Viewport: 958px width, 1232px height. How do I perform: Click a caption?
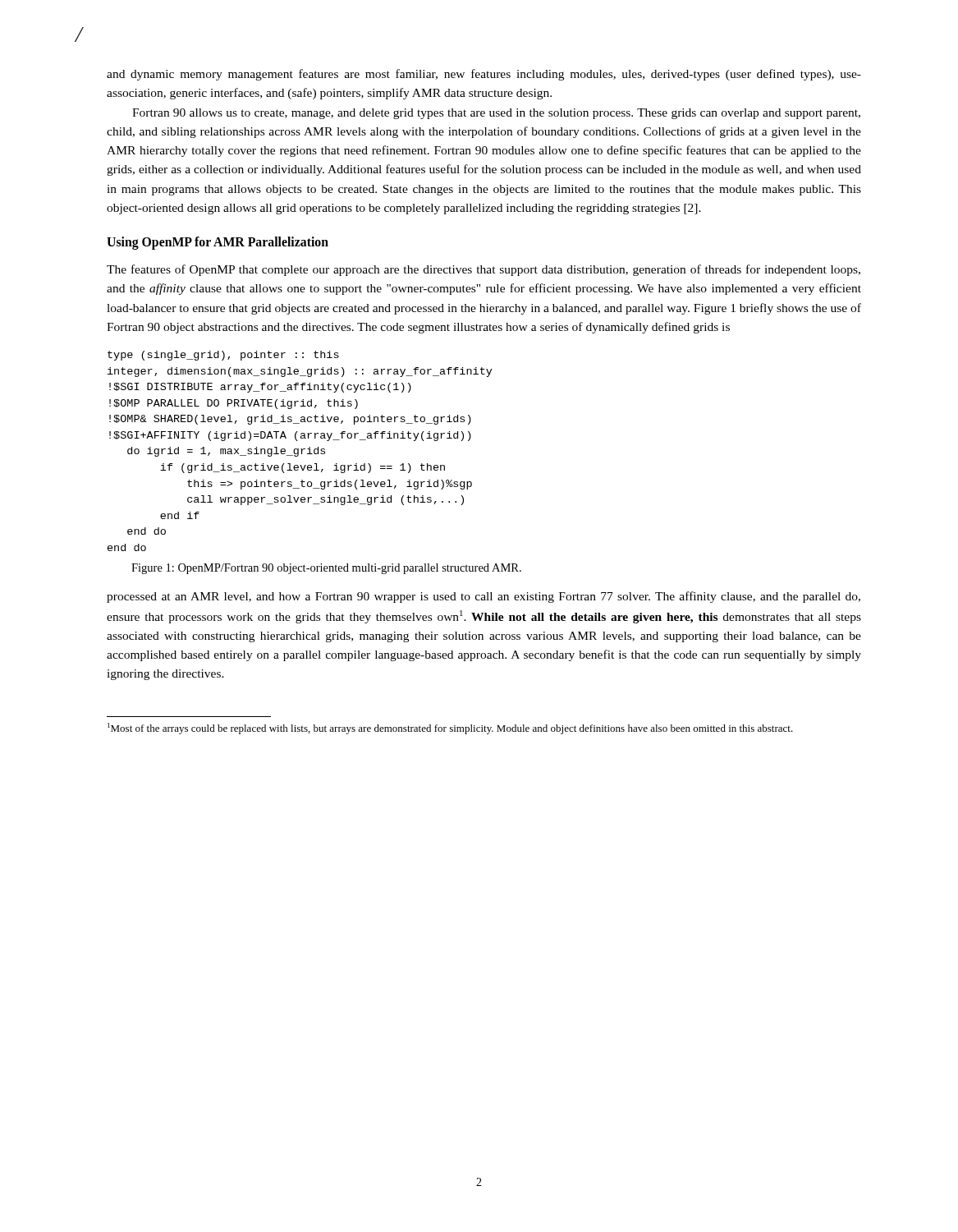(327, 568)
